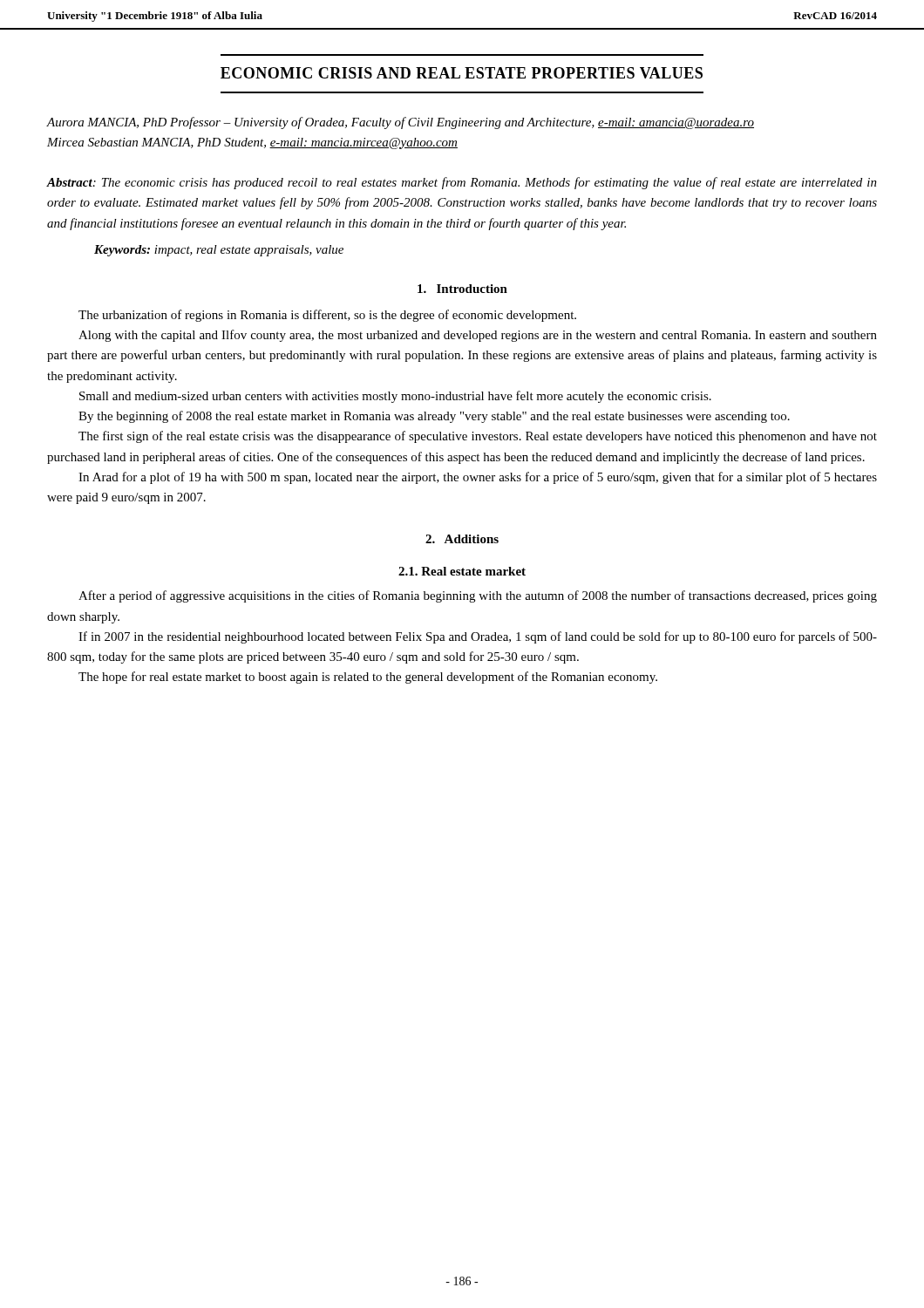The image size is (924, 1308).
Task: Select the title that says "ECONOMIC CRISIS AND REAL ESTATE"
Action: click(x=462, y=74)
